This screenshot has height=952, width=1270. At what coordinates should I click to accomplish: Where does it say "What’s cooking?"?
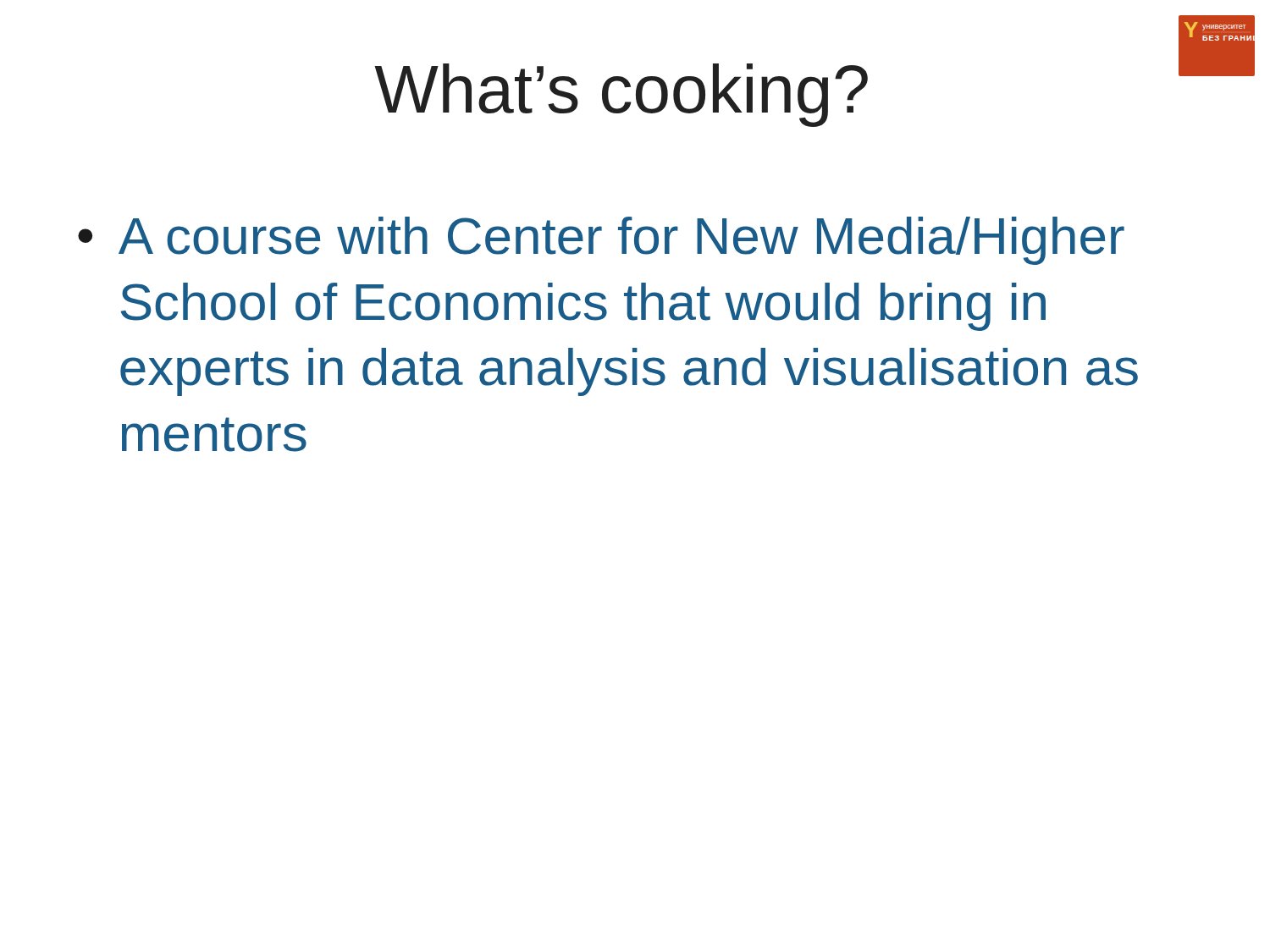click(x=622, y=90)
